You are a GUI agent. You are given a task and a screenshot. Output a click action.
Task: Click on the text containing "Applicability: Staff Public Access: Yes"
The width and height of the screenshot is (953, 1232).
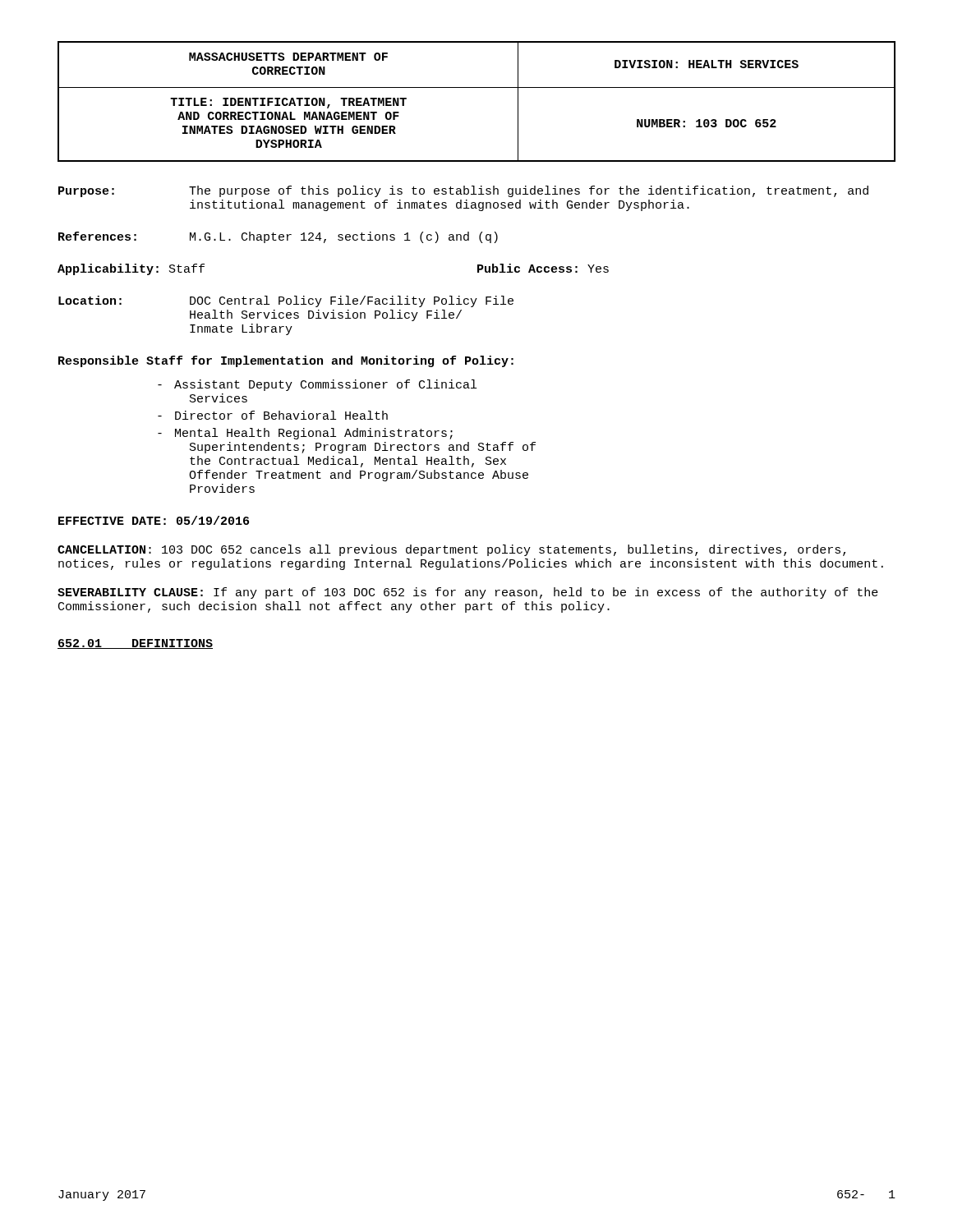[476, 270]
